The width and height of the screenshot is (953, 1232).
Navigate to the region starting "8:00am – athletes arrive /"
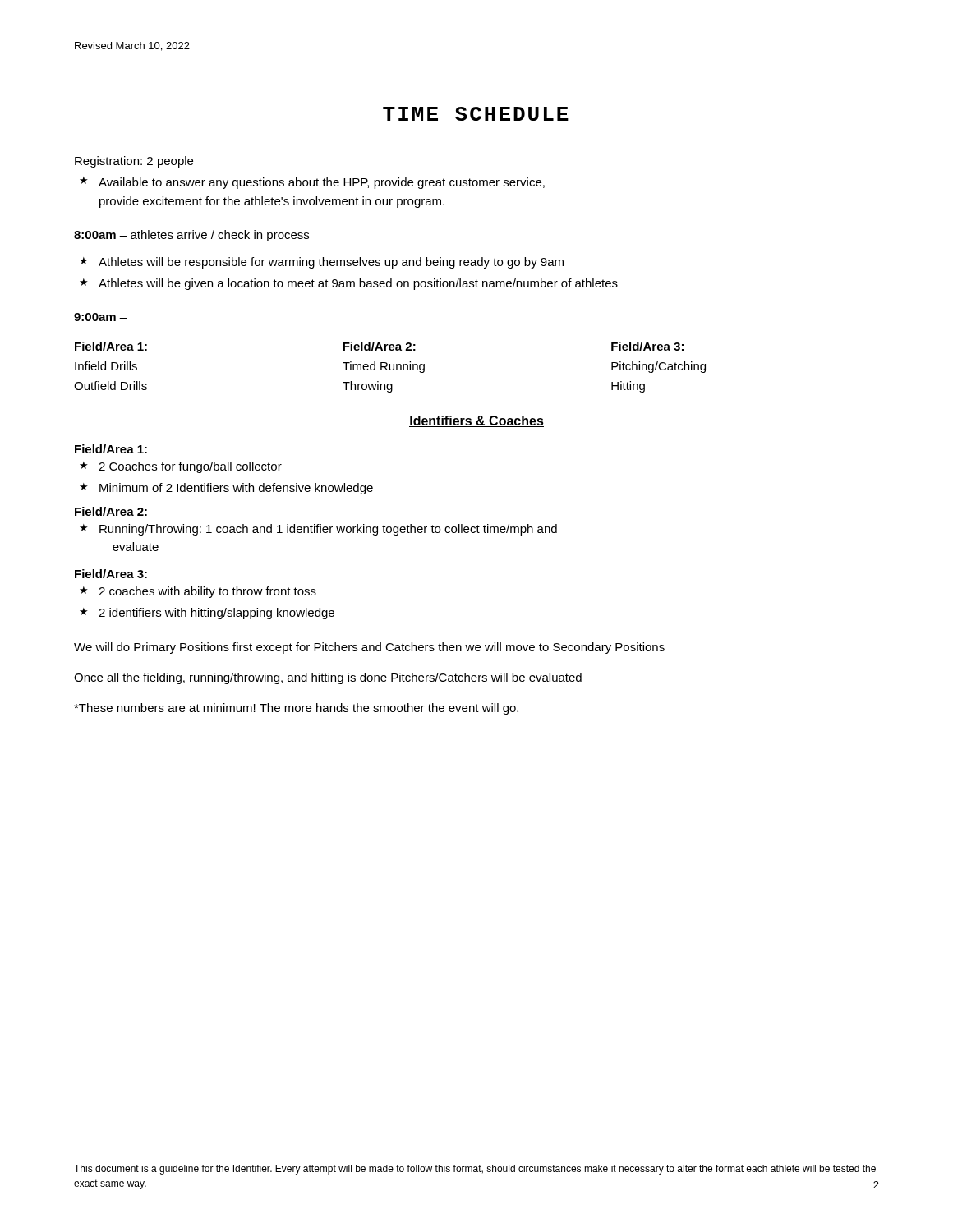tap(192, 234)
